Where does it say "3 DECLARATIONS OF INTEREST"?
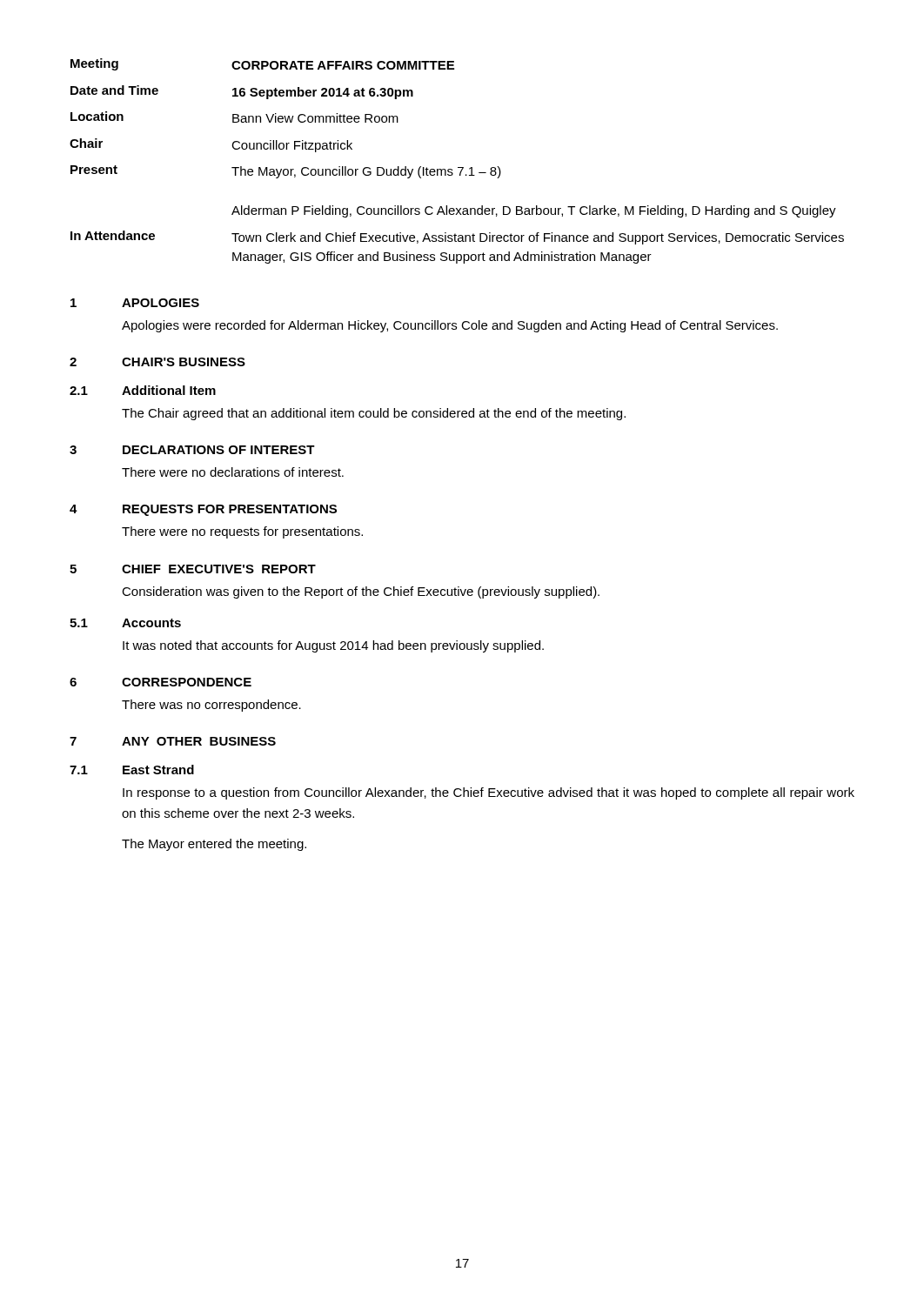The image size is (924, 1305). 192,450
